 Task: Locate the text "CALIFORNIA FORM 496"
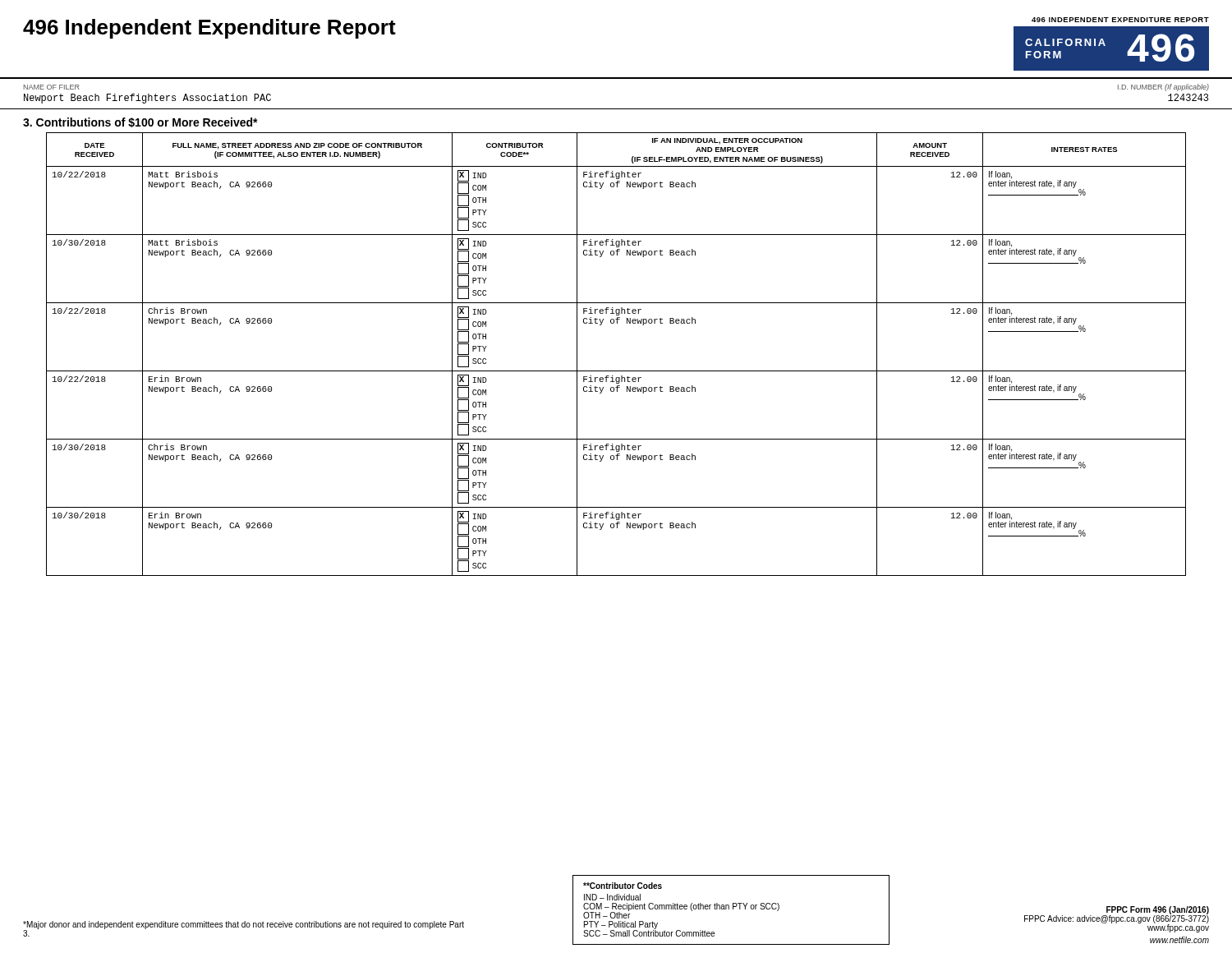[1111, 48]
